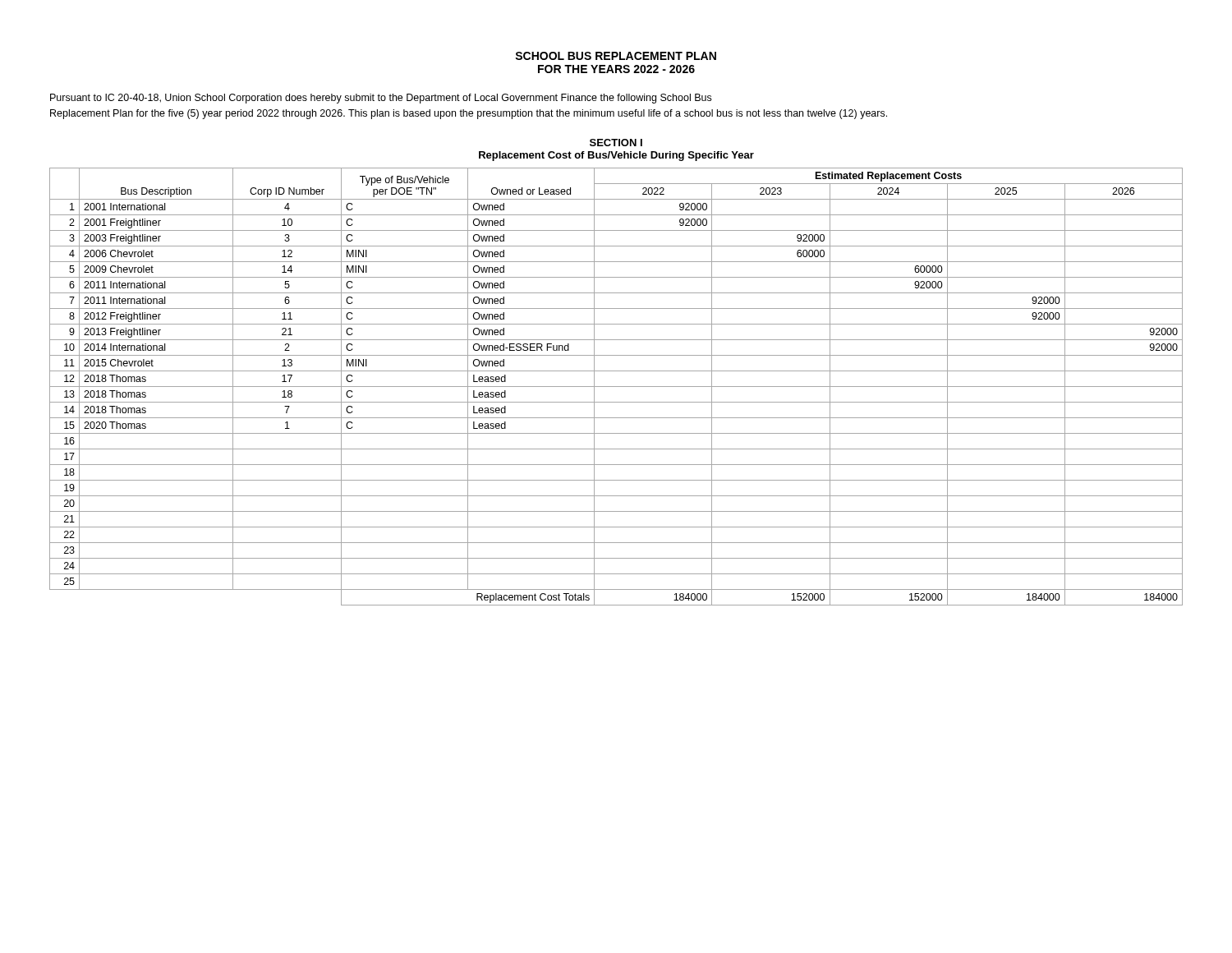This screenshot has height=953, width=1232.
Task: Locate the table with the text "Bus Description"
Action: tap(616, 386)
